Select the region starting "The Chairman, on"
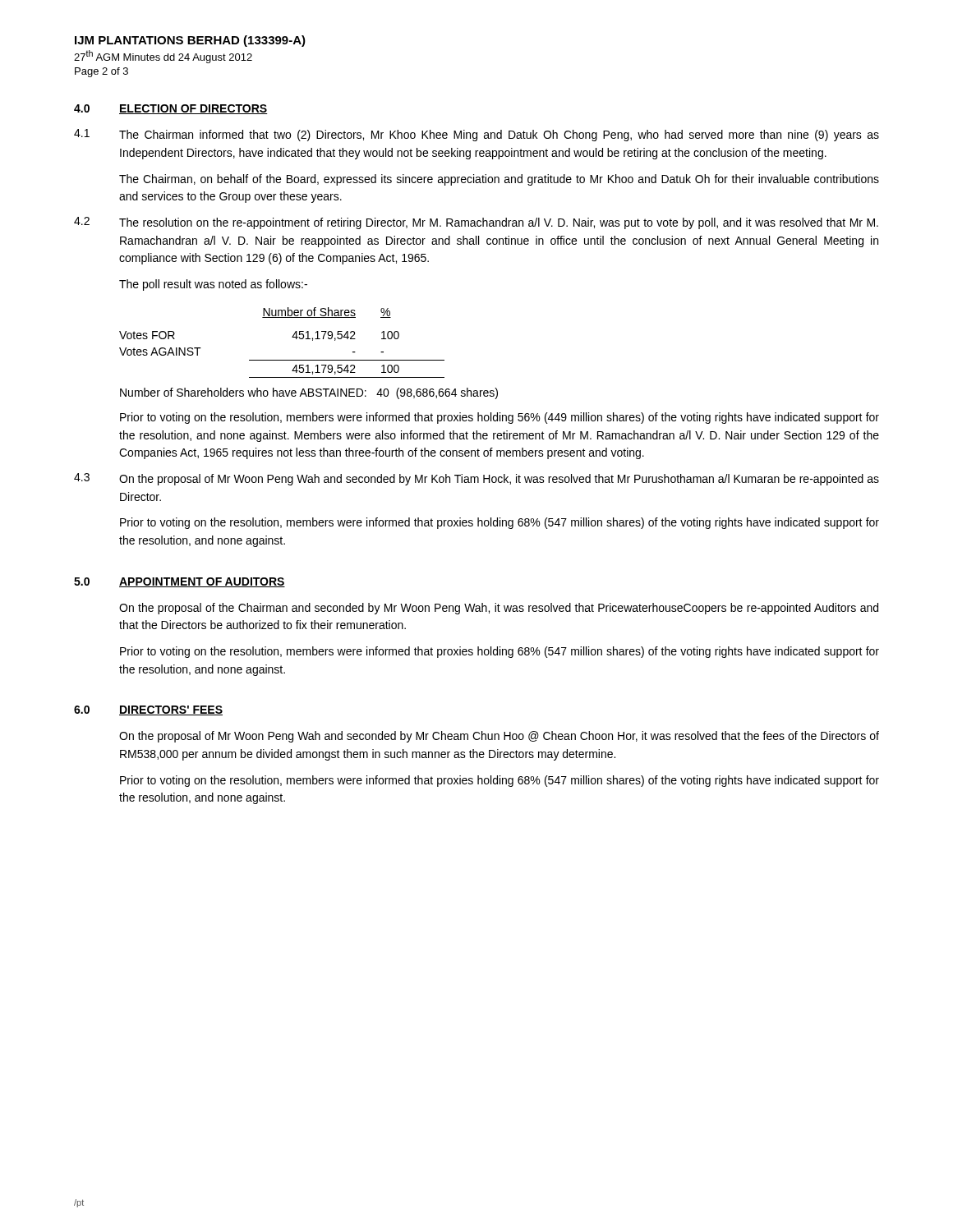 click(x=499, y=188)
